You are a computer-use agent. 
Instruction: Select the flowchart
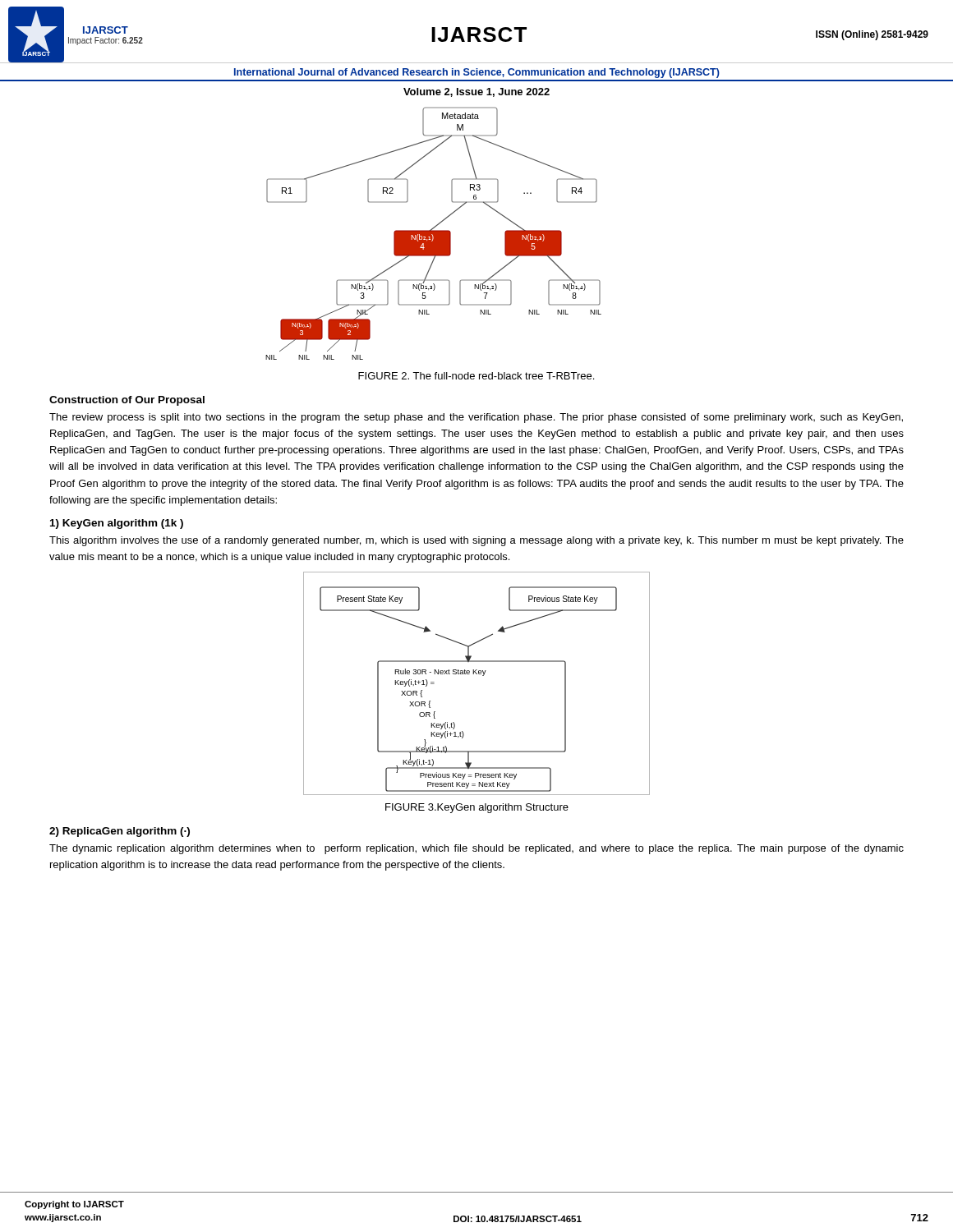[x=476, y=685]
